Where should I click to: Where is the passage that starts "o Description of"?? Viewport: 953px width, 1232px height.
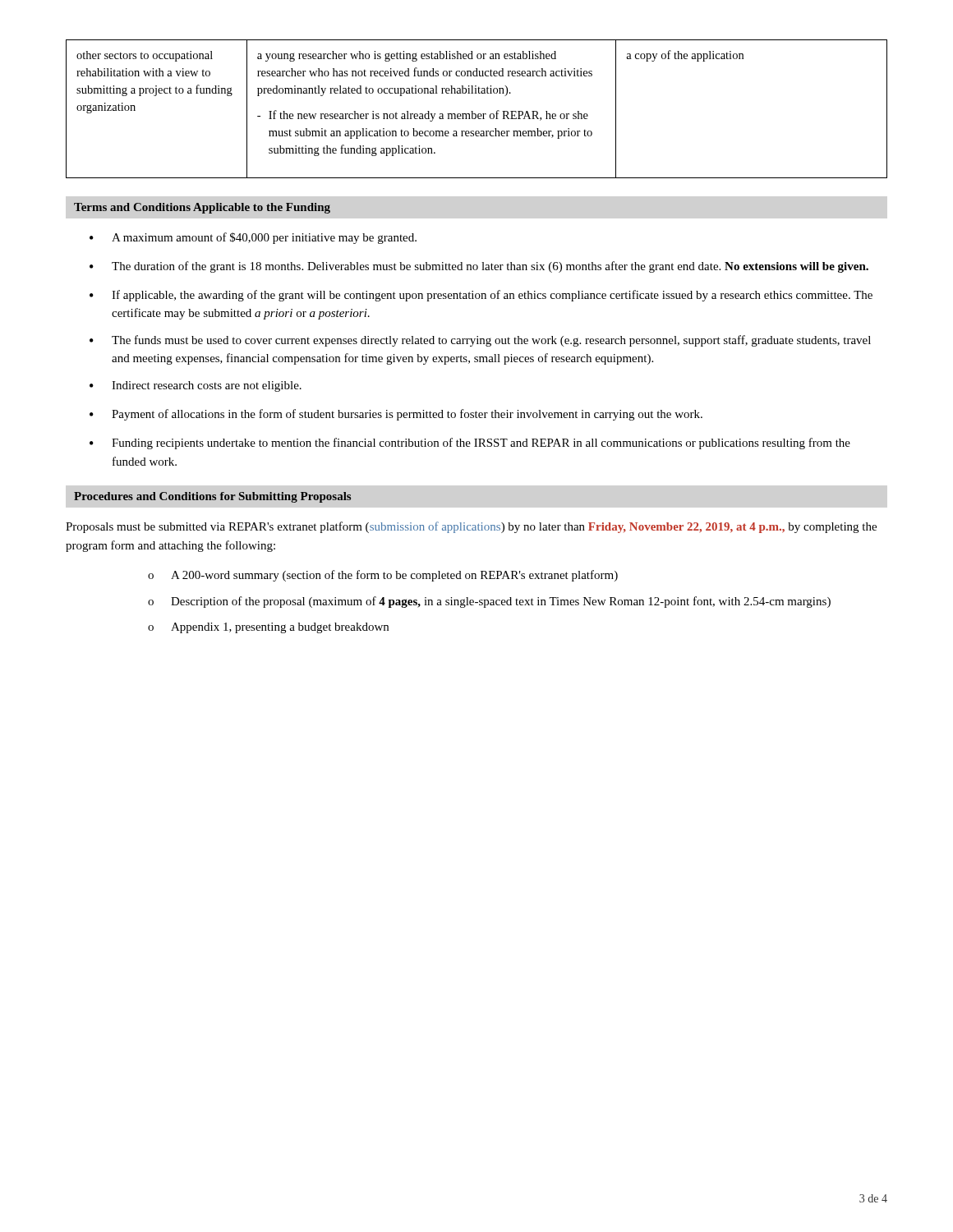coord(518,601)
